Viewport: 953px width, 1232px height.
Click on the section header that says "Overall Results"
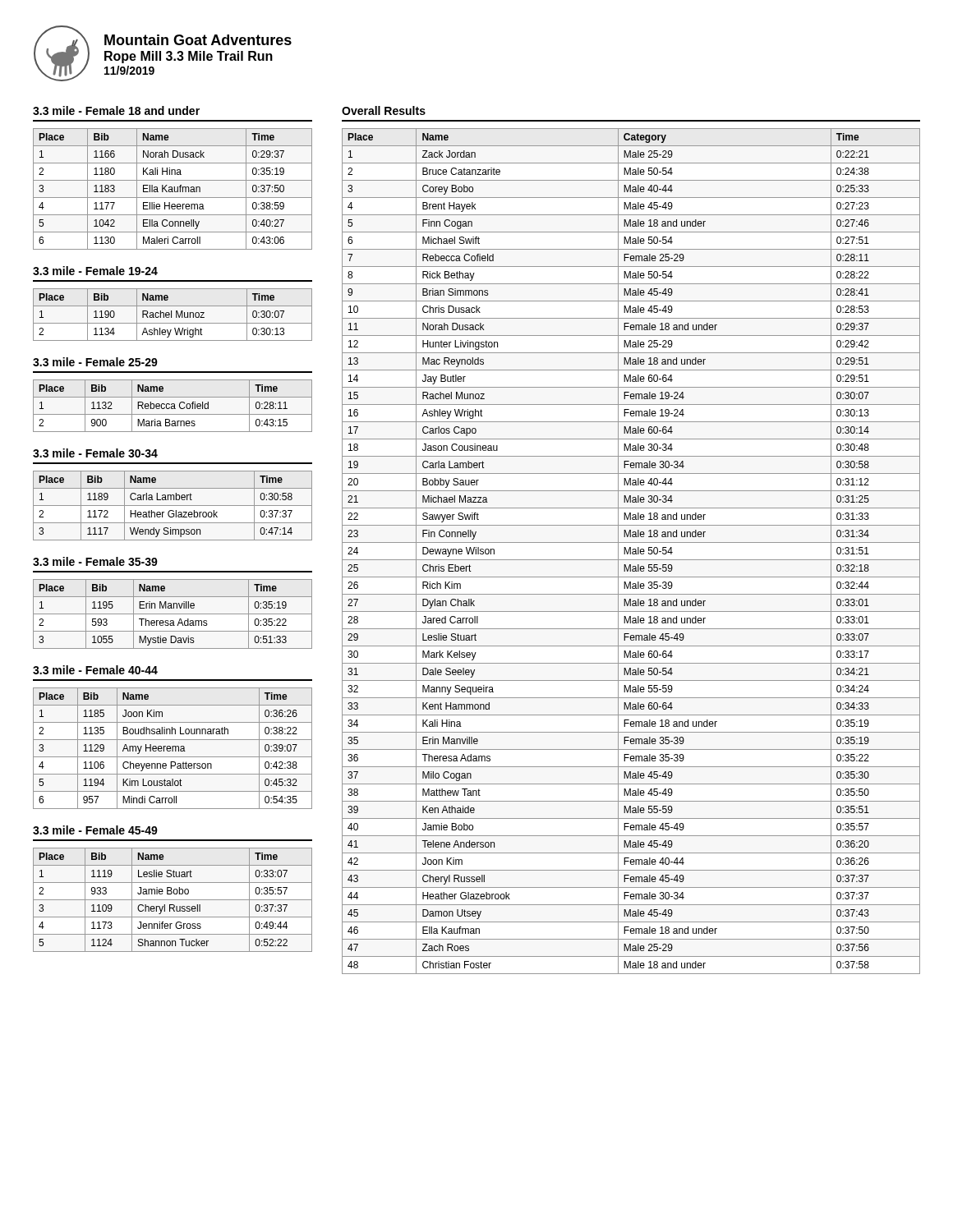tap(384, 111)
